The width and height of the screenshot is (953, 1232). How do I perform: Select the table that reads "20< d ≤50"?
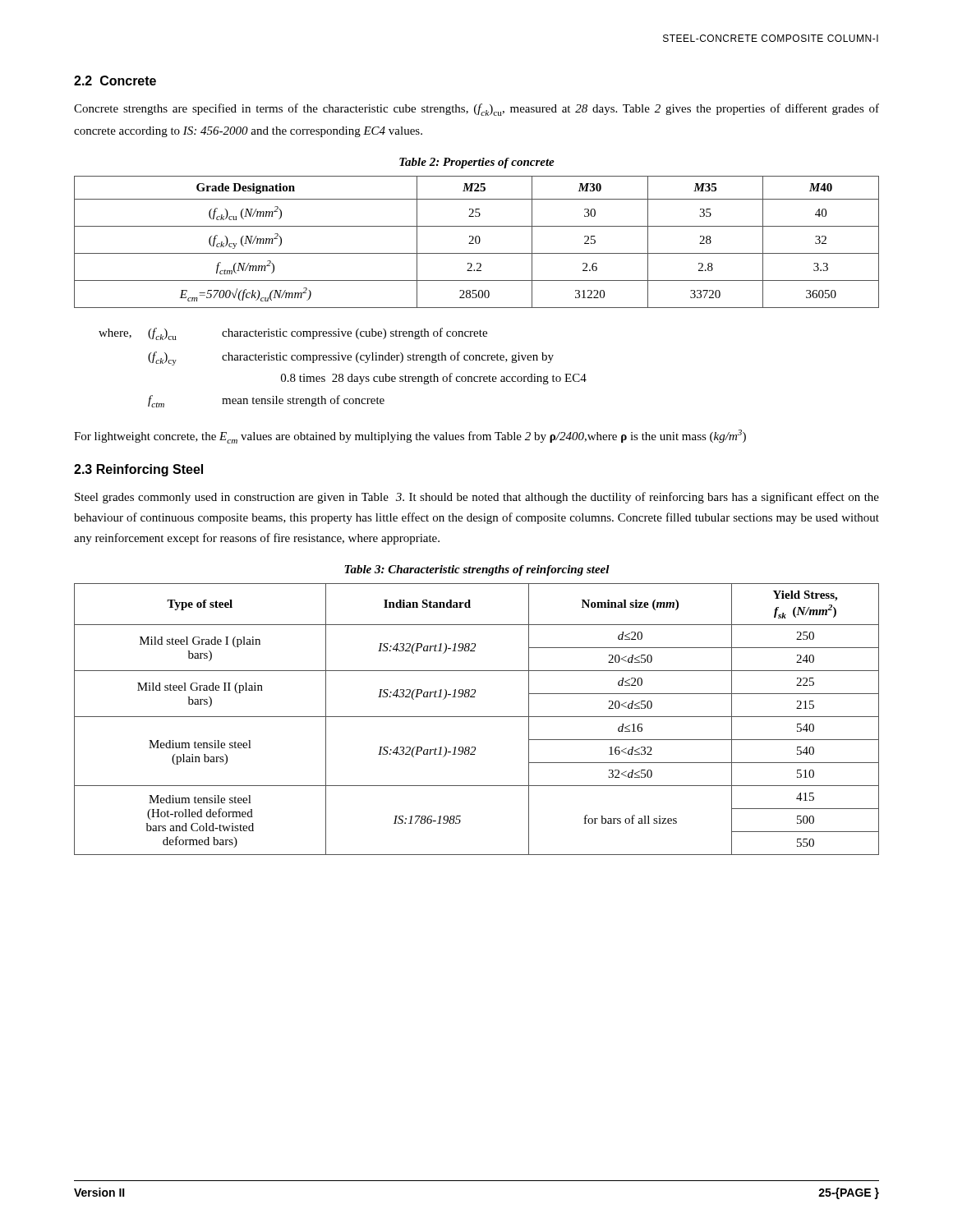(476, 719)
